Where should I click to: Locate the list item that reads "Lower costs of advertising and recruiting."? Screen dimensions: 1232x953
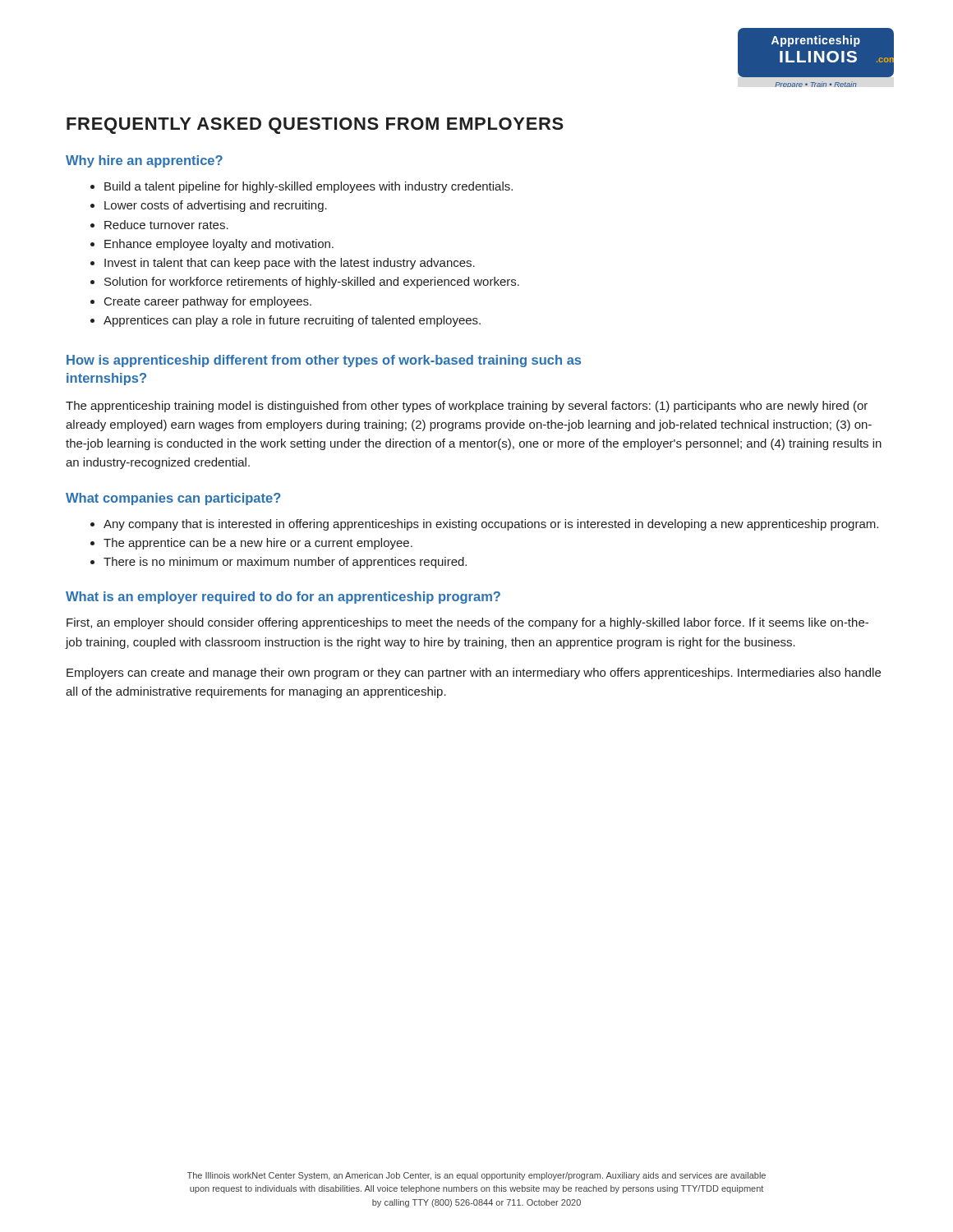coord(216,205)
